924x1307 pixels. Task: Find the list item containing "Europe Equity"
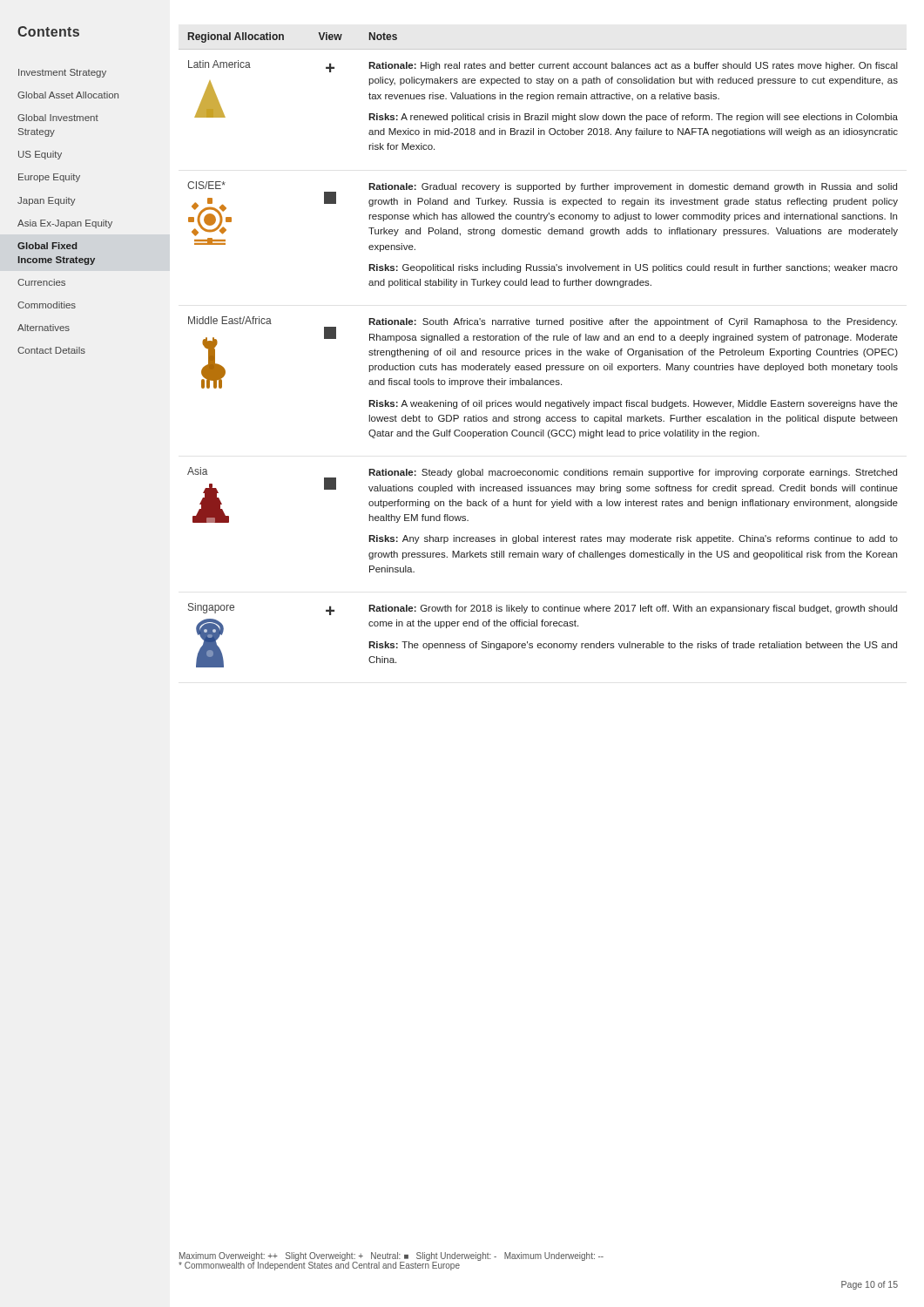click(x=49, y=177)
